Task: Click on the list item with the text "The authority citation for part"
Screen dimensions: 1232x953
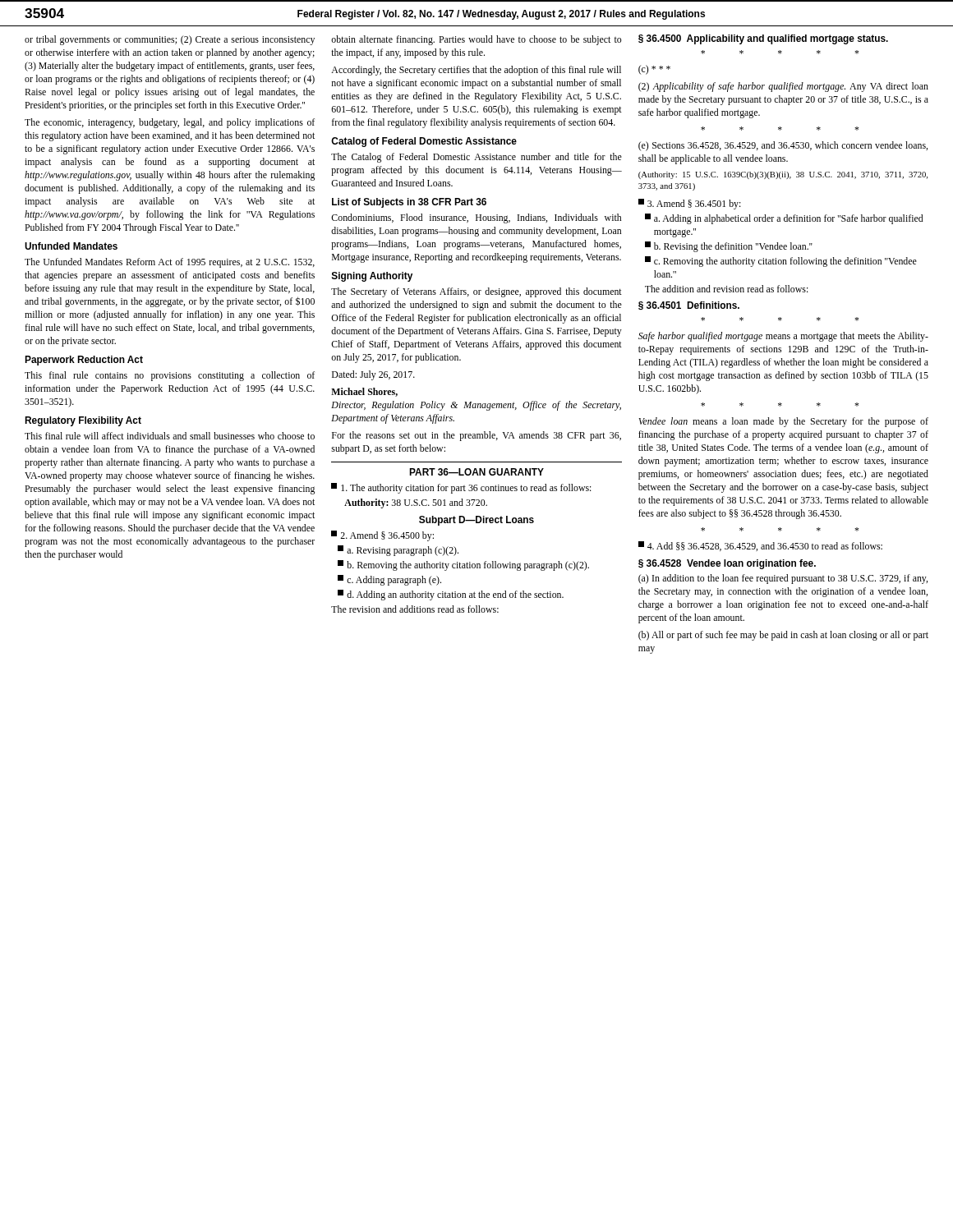Action: click(x=476, y=488)
